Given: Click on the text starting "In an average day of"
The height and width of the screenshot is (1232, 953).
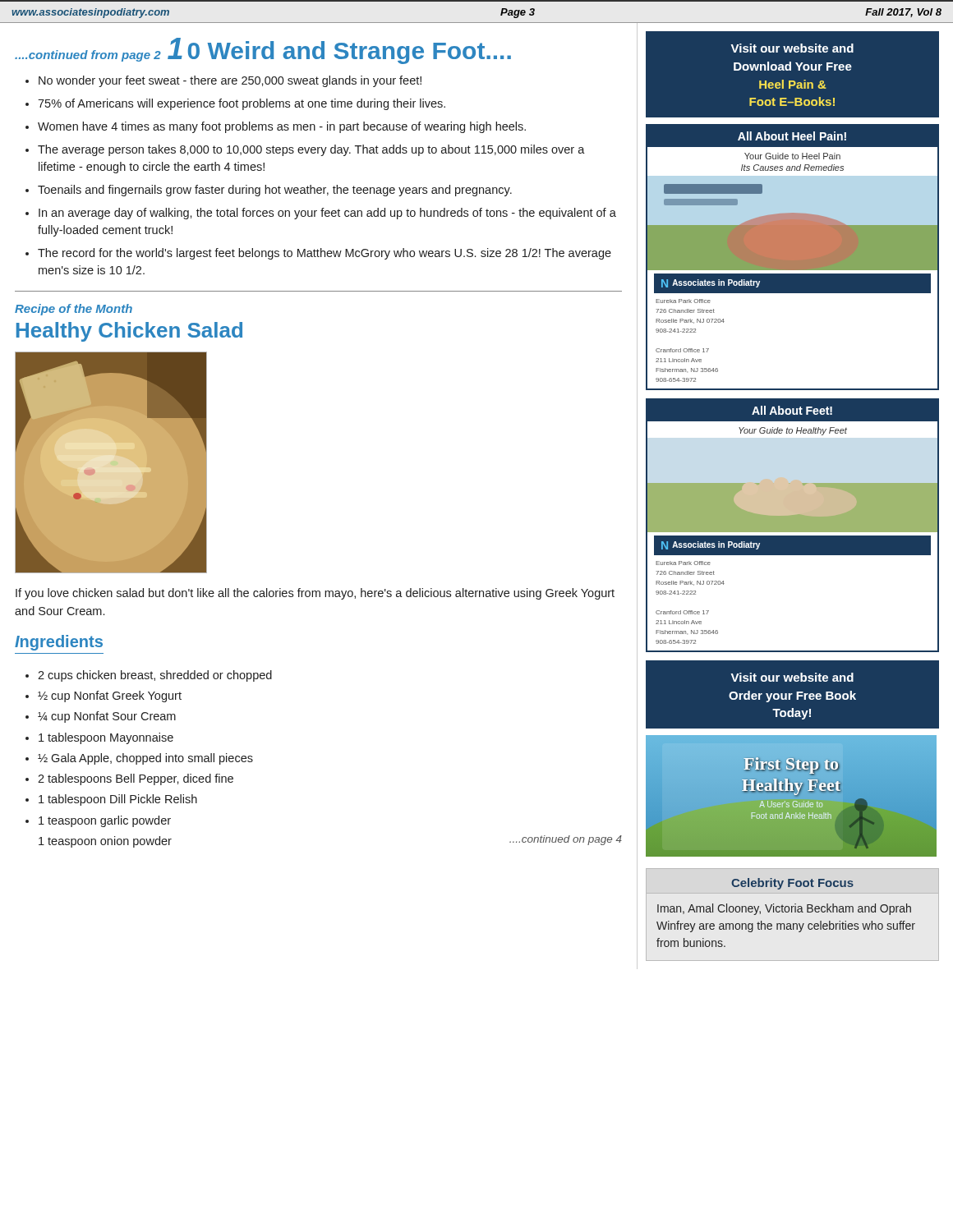Looking at the screenshot, I should pos(330,222).
